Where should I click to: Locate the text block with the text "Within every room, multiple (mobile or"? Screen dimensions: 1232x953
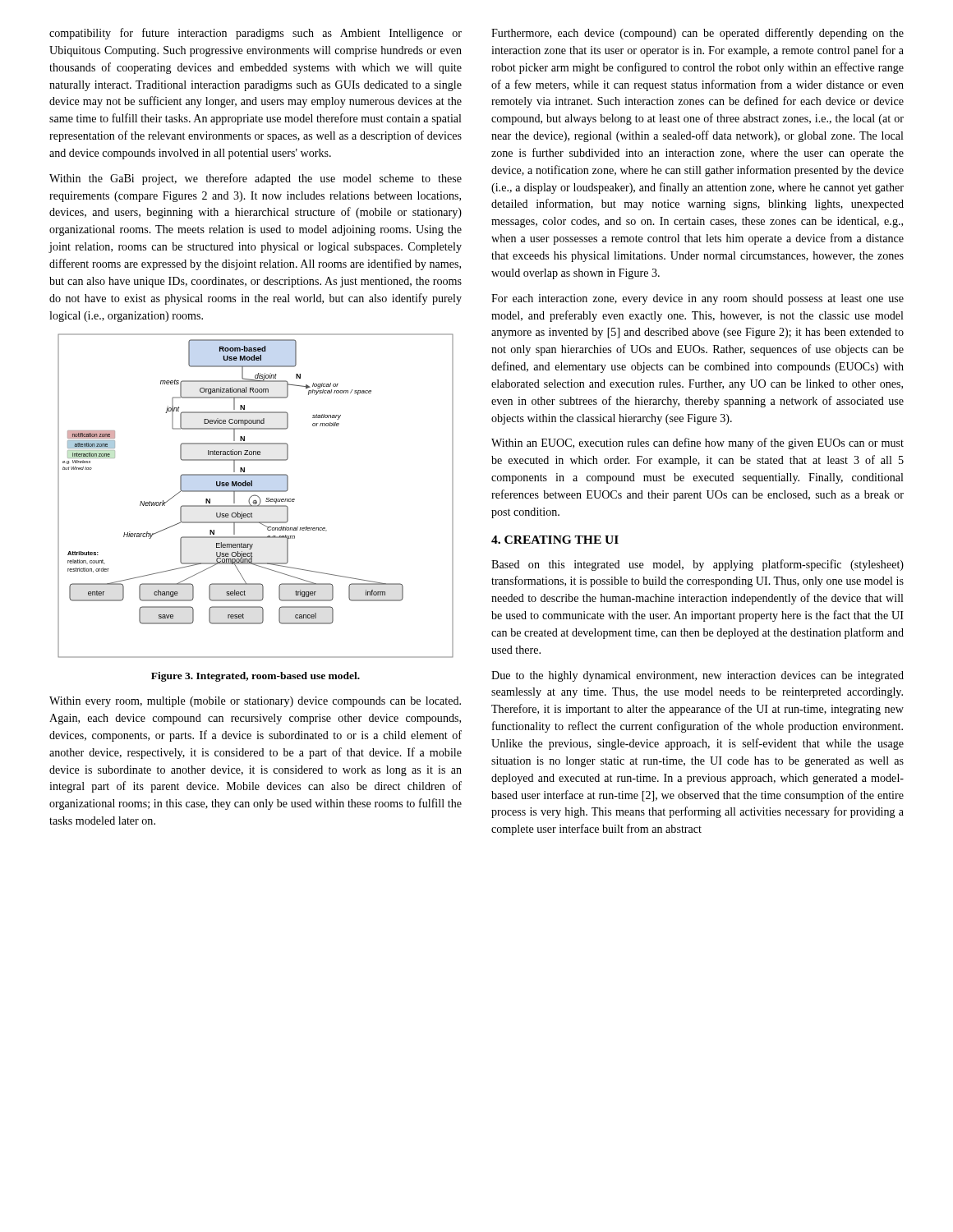(x=255, y=761)
